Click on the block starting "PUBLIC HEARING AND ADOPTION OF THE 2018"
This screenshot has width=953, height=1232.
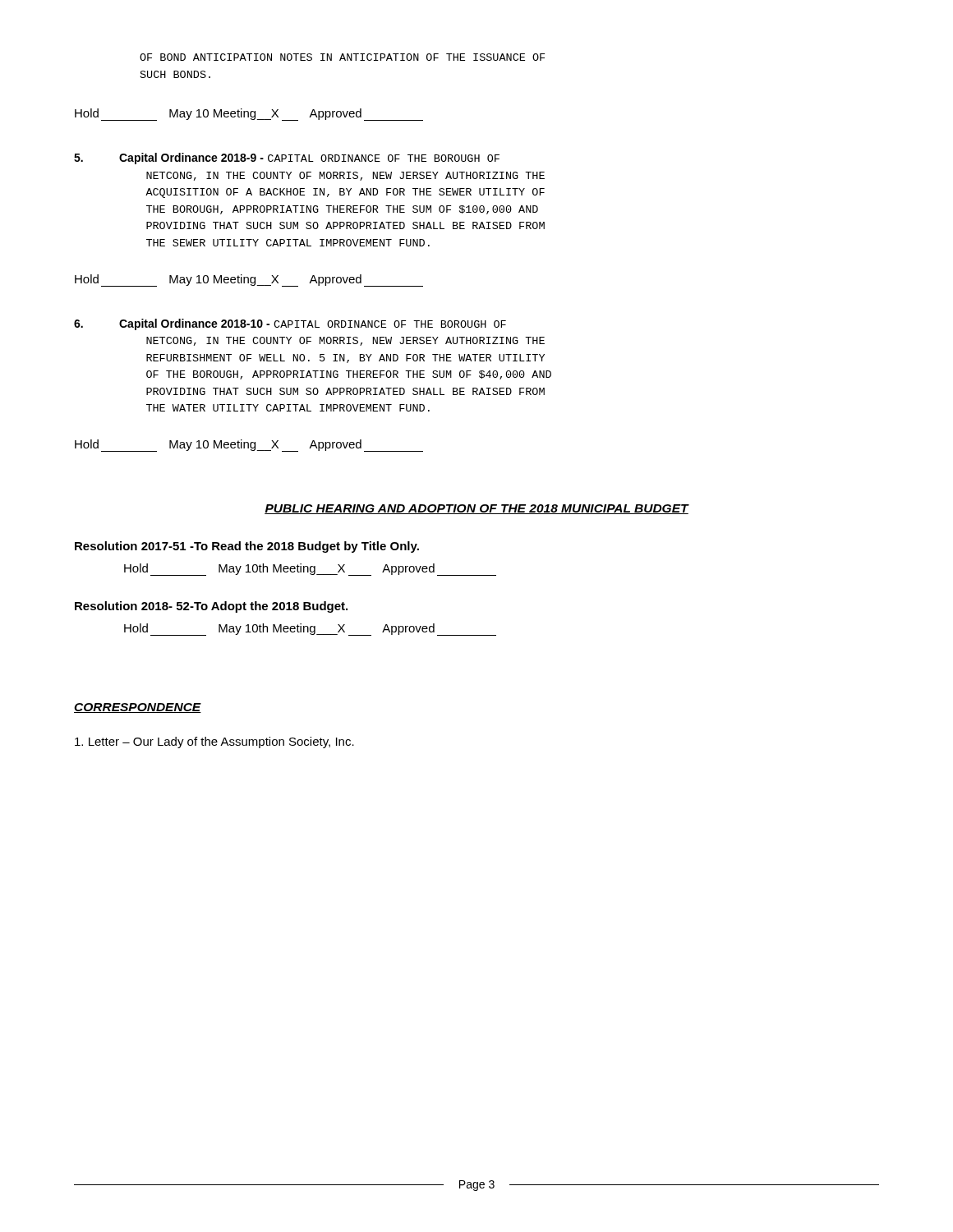476,508
